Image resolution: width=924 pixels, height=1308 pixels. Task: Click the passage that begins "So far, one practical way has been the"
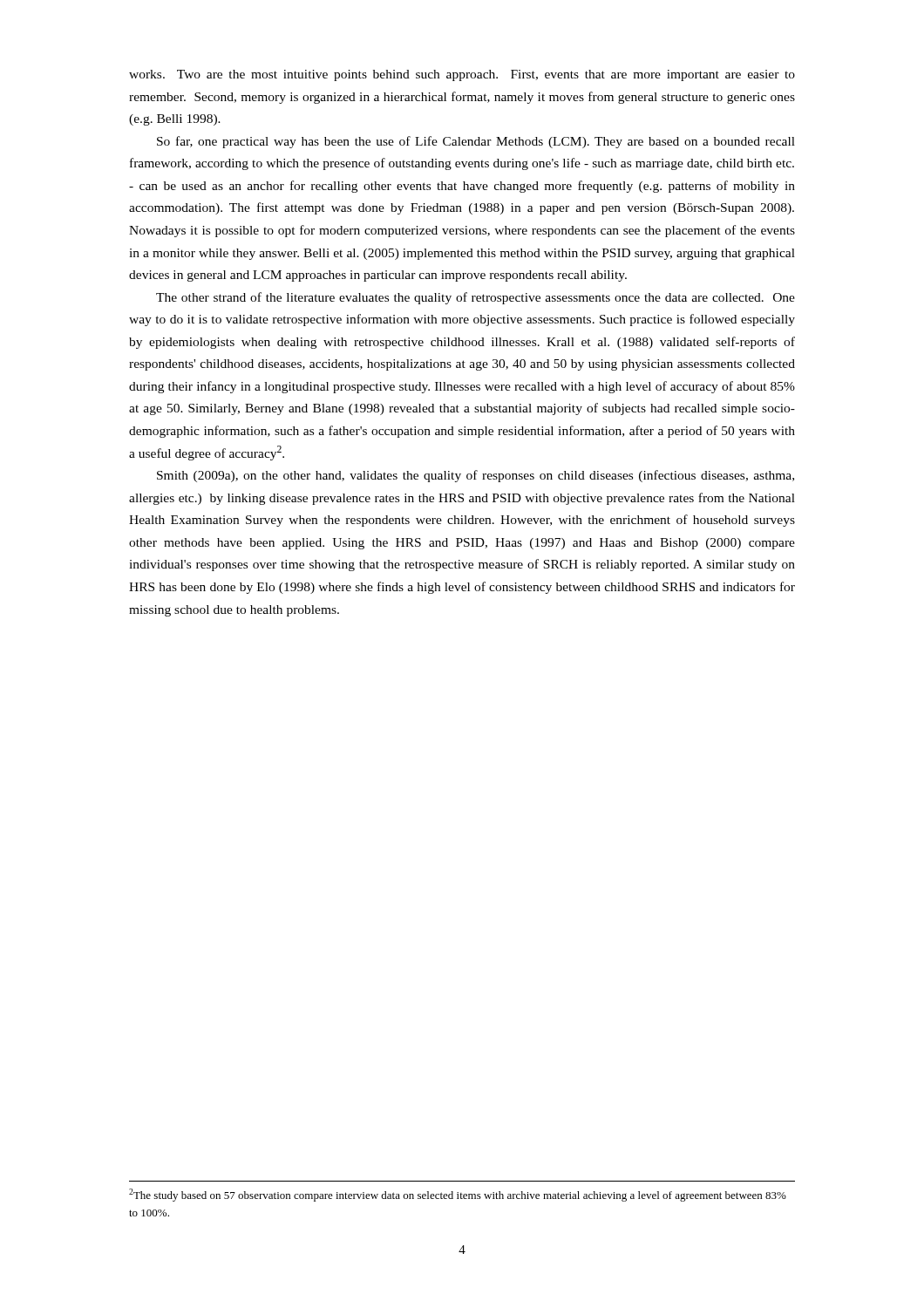click(462, 207)
